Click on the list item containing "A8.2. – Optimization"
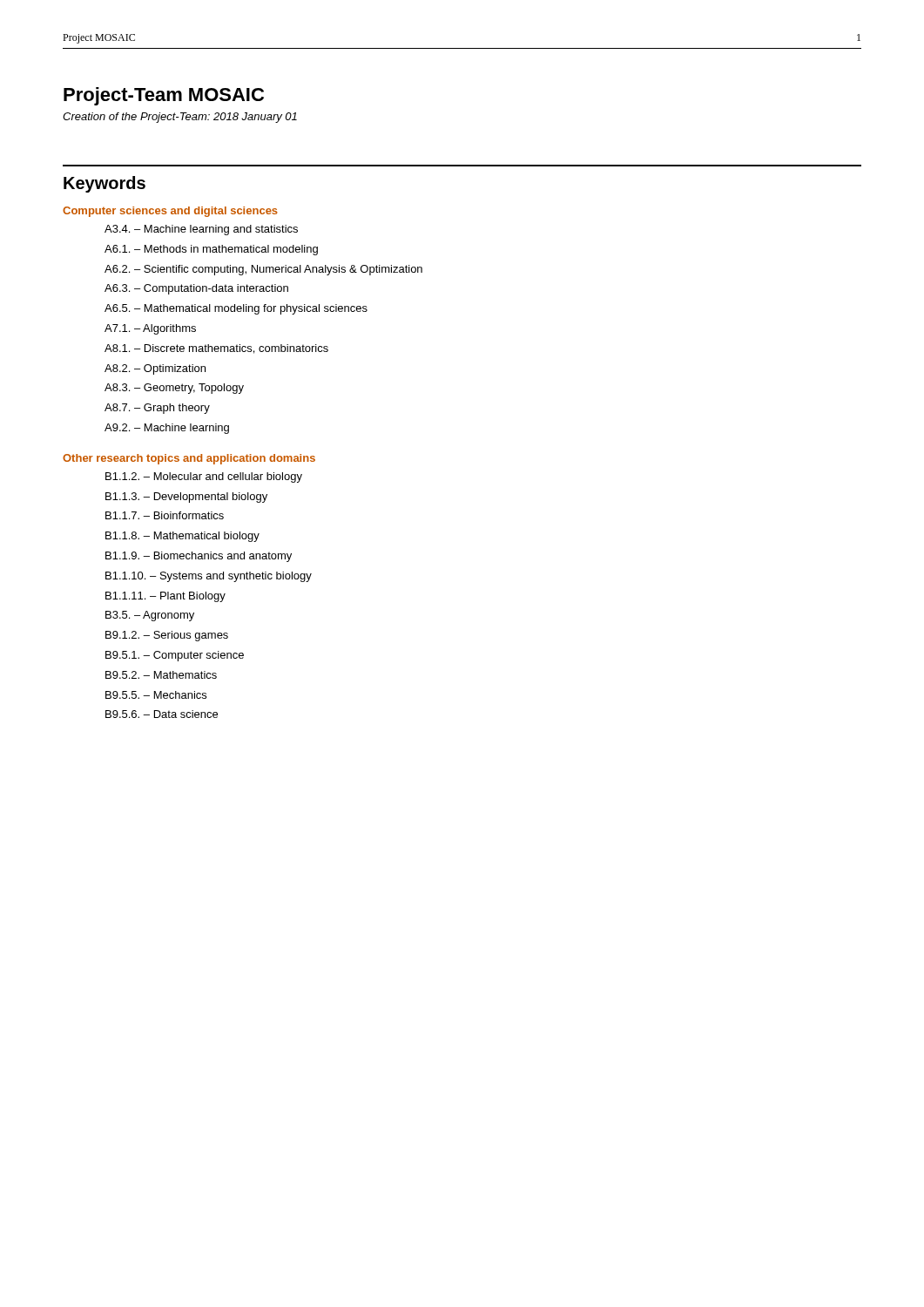 [x=155, y=368]
